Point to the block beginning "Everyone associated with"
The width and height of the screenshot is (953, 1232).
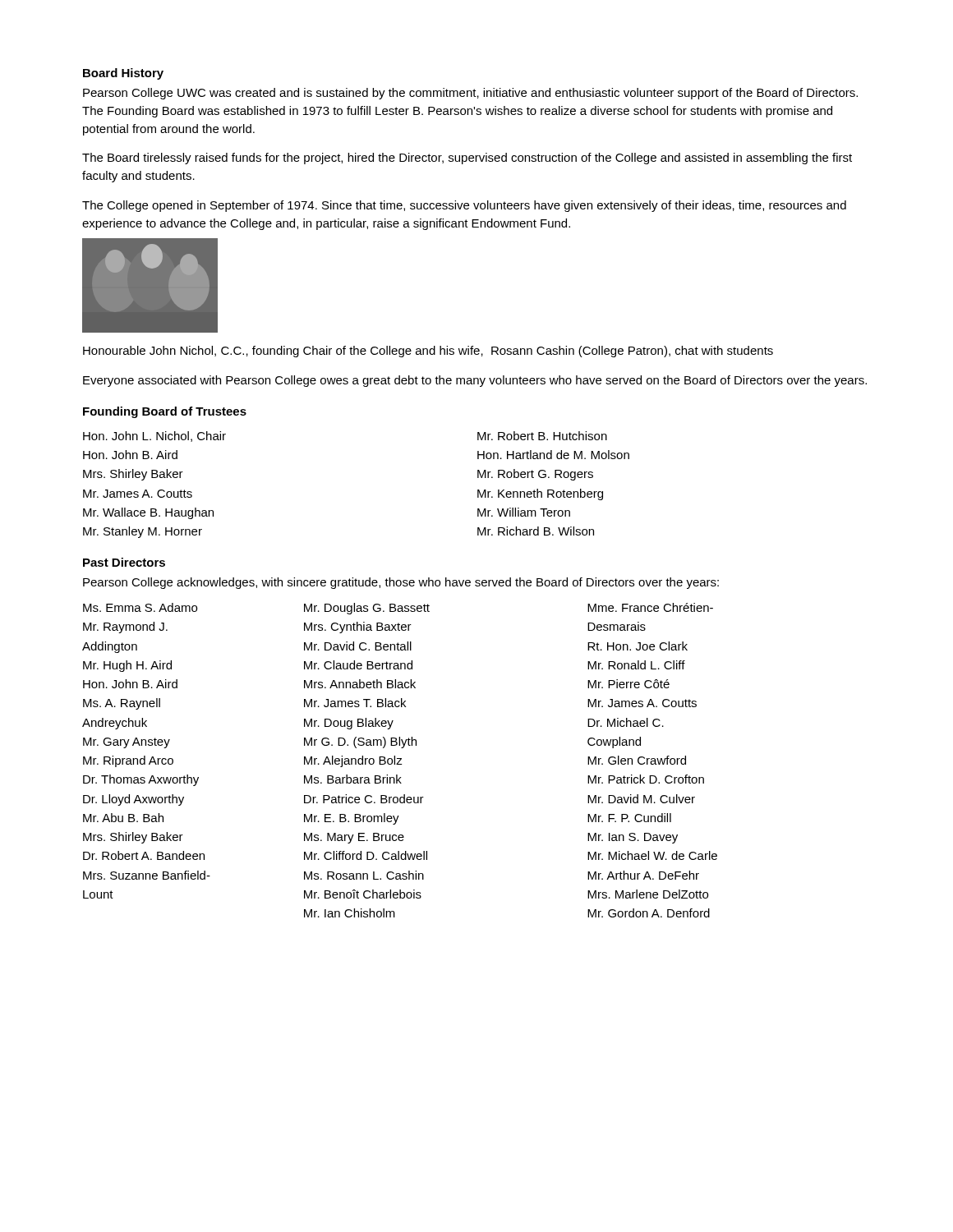(475, 380)
